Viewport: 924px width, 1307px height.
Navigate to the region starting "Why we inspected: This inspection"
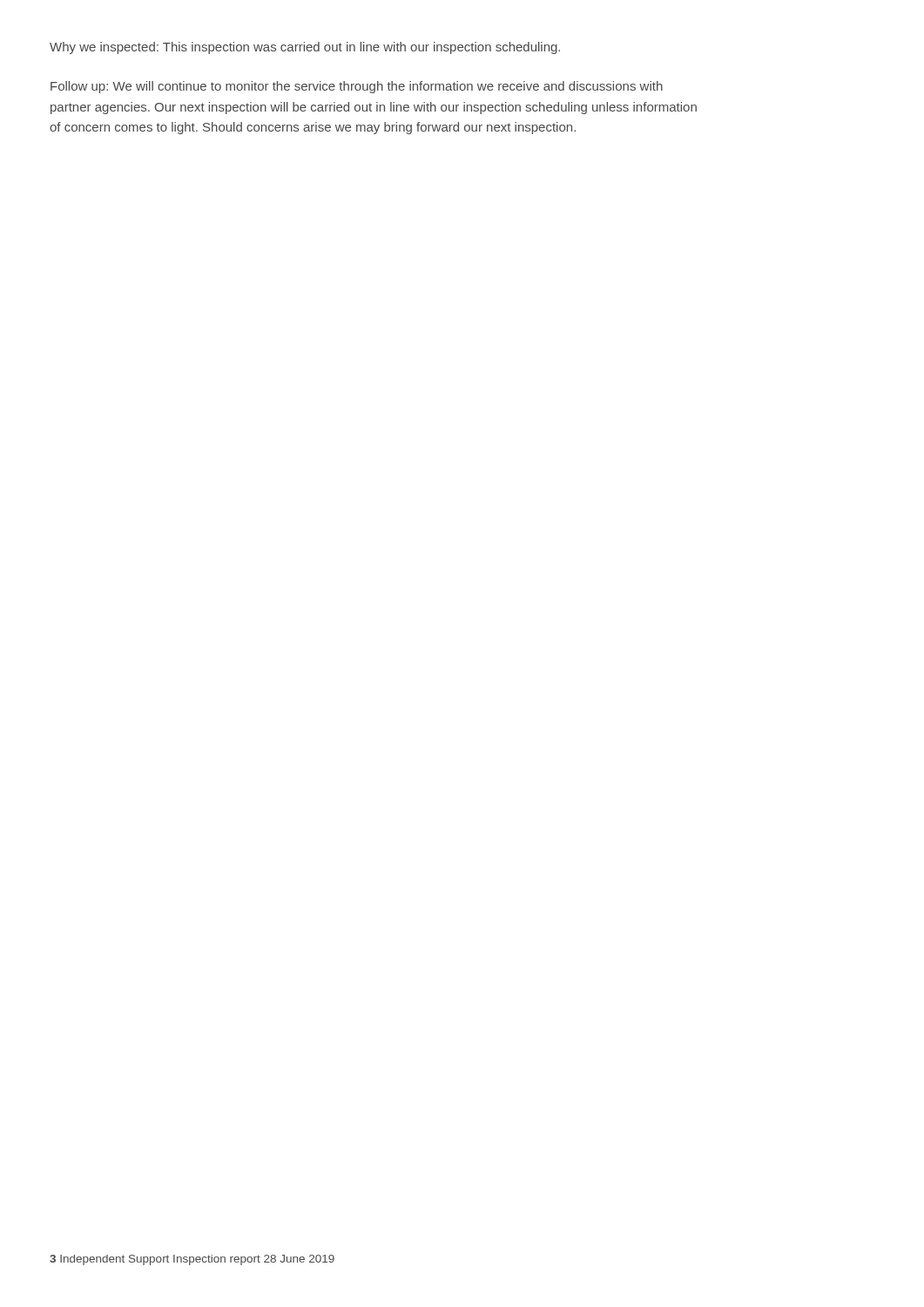tap(305, 47)
